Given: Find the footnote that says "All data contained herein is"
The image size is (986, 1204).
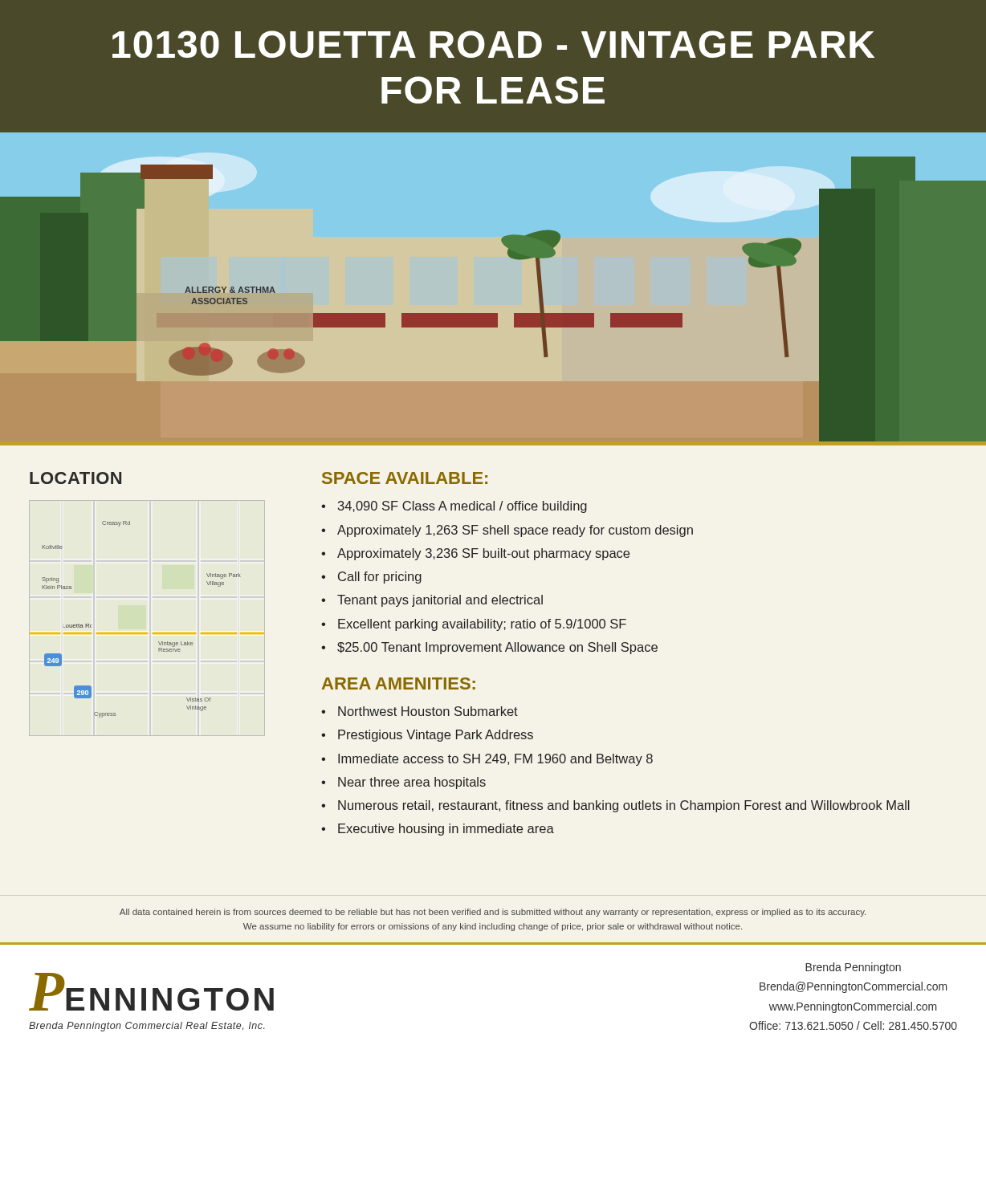Looking at the screenshot, I should pos(493,919).
